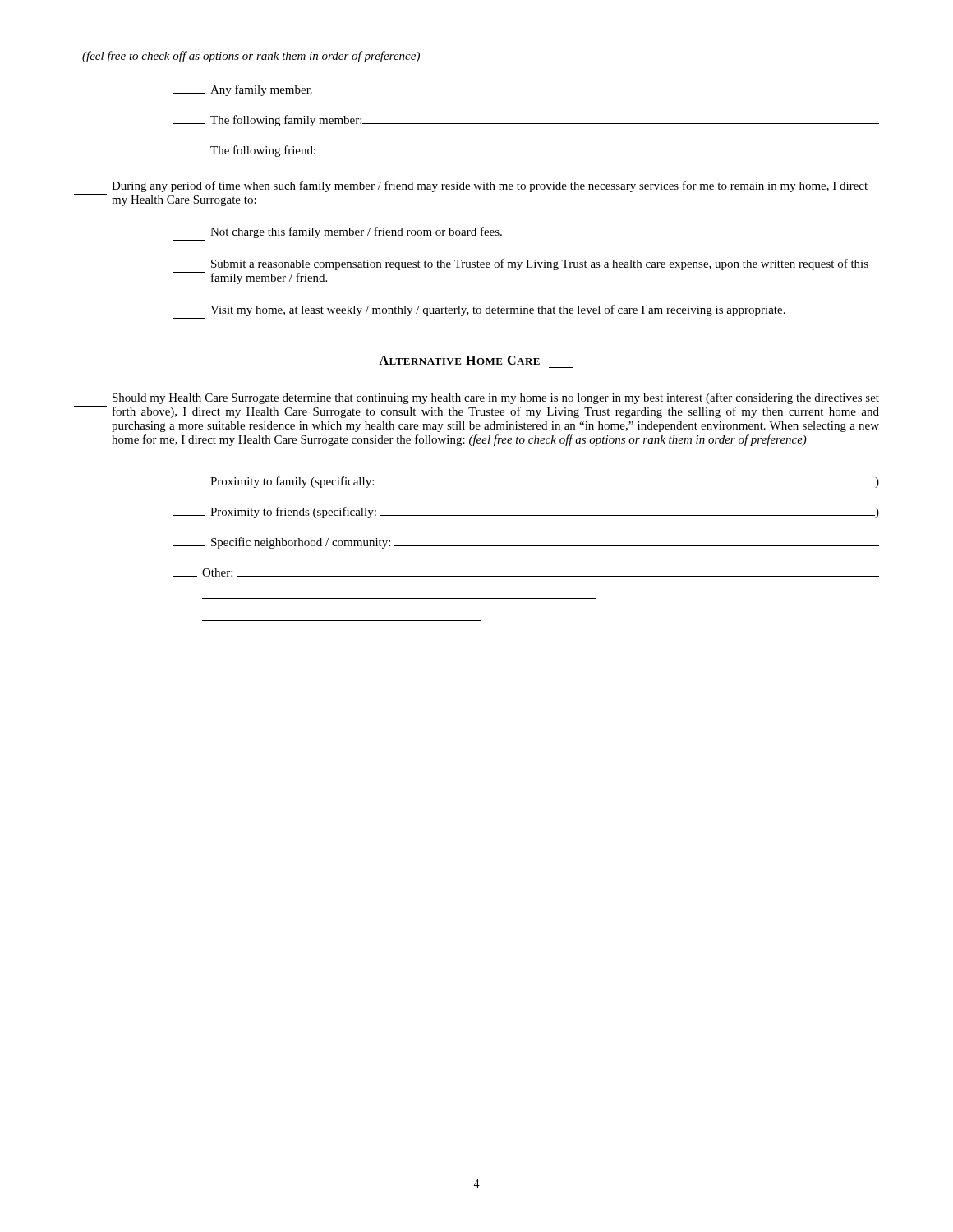The image size is (953, 1232).
Task: Click on the text starting "Should my Health Care Surrogate determine that"
Action: 476,419
